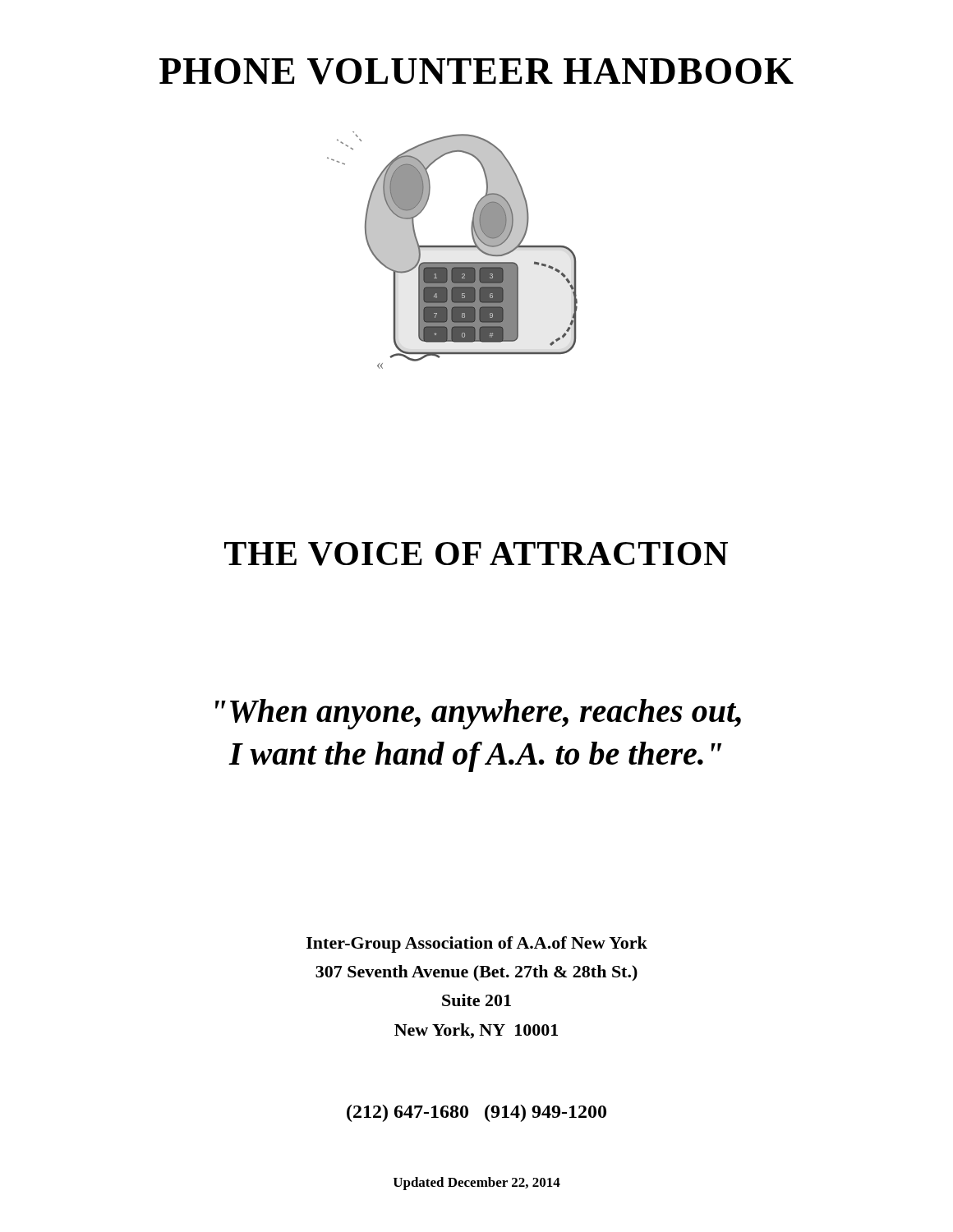This screenshot has width=953, height=1232.
Task: Find the element starting "Inter-Group Association of A.A.of New York 307 Seventh"
Action: point(476,986)
